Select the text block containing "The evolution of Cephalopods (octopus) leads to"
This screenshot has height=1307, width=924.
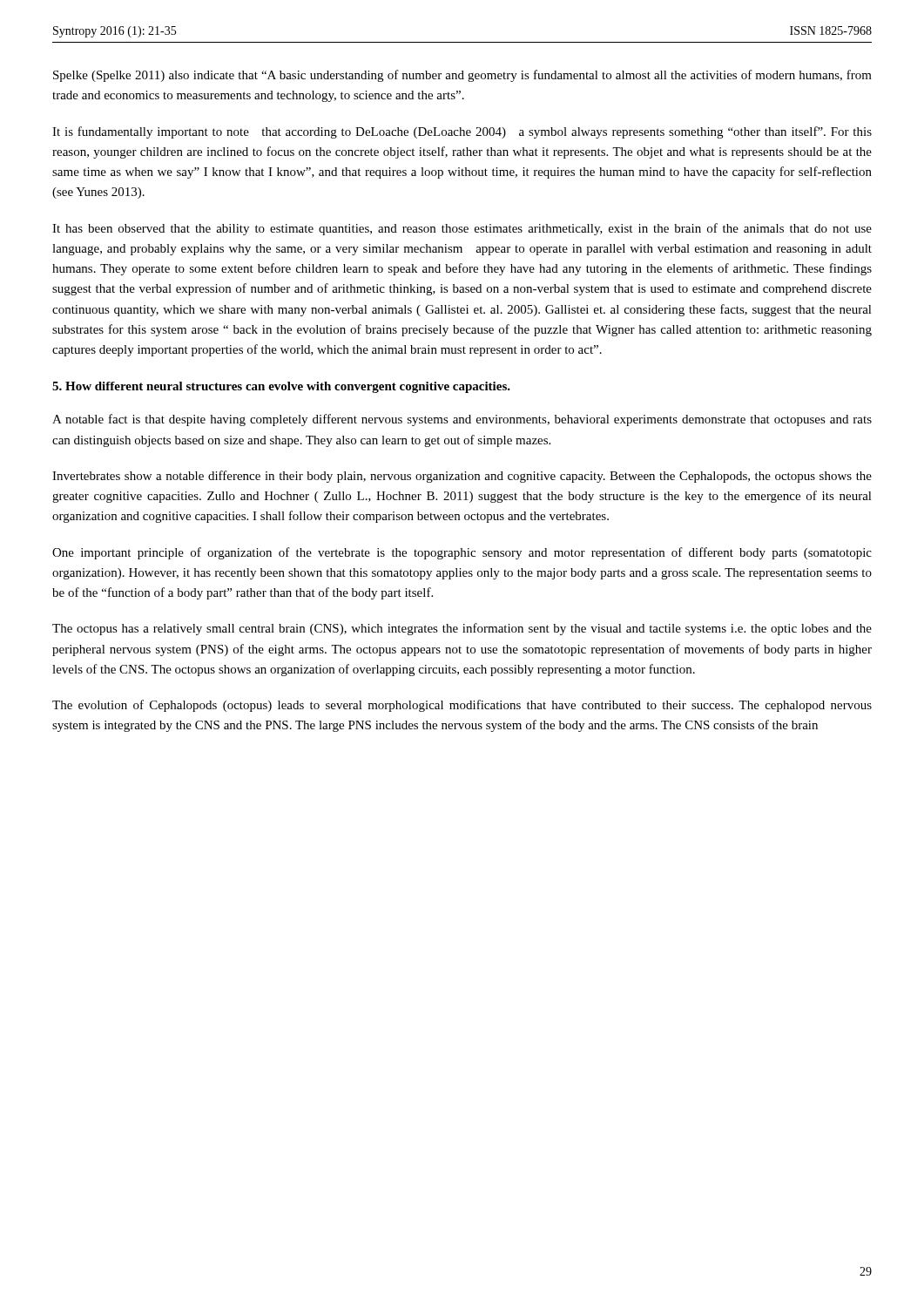(462, 715)
